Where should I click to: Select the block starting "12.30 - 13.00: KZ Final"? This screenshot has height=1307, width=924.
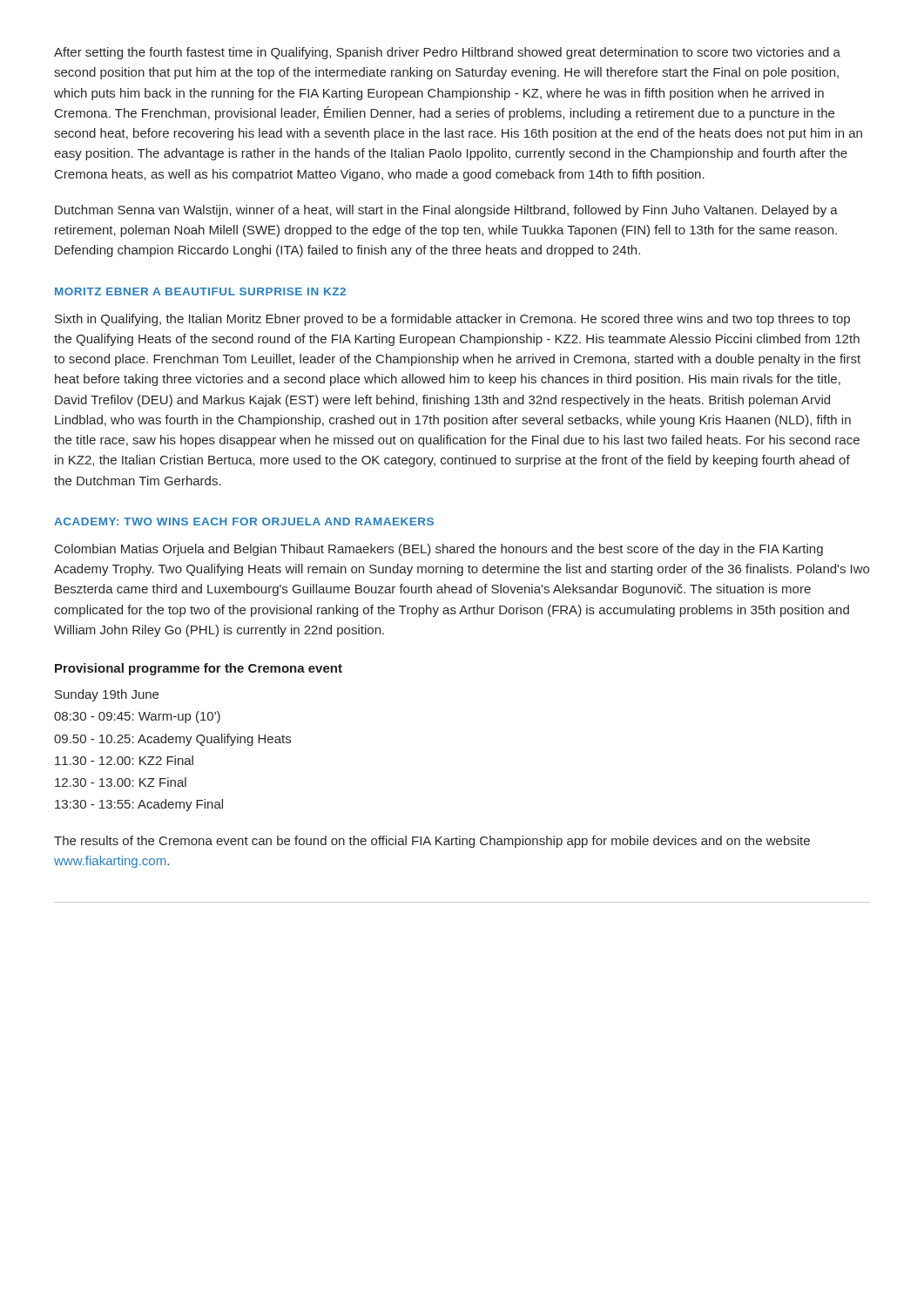[x=120, y=782]
